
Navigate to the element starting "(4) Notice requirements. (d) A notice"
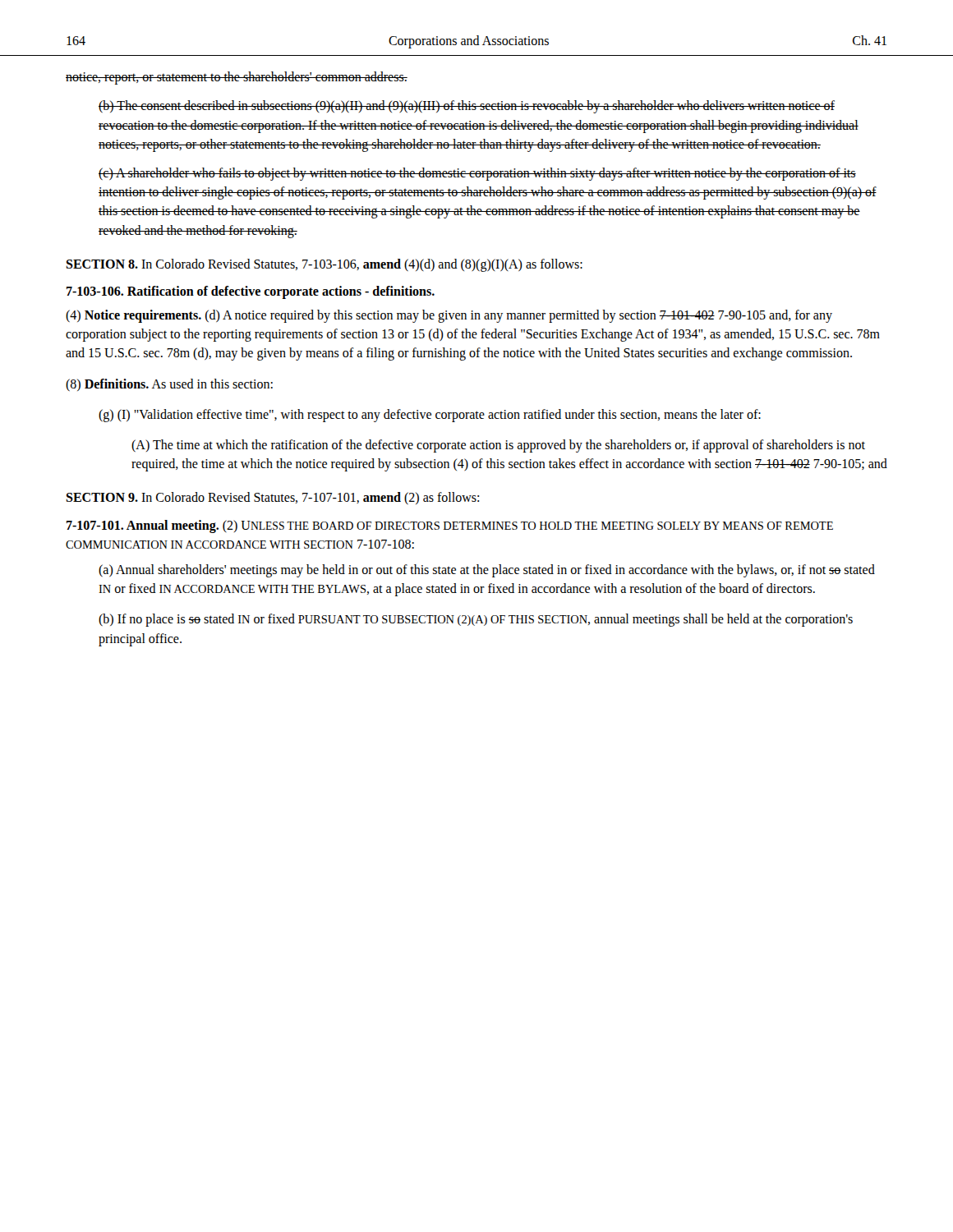(x=473, y=334)
